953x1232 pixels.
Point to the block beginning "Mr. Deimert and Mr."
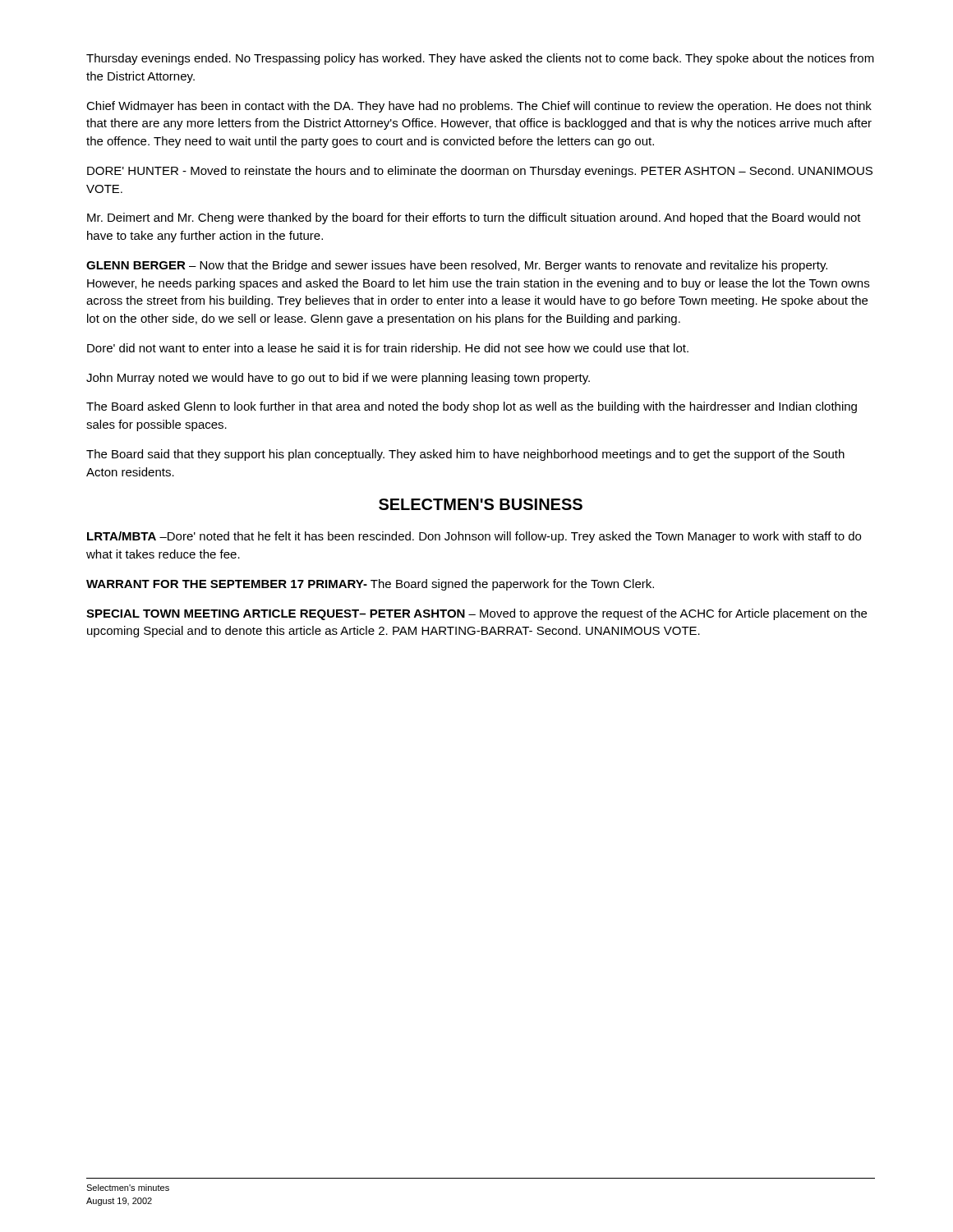(473, 226)
